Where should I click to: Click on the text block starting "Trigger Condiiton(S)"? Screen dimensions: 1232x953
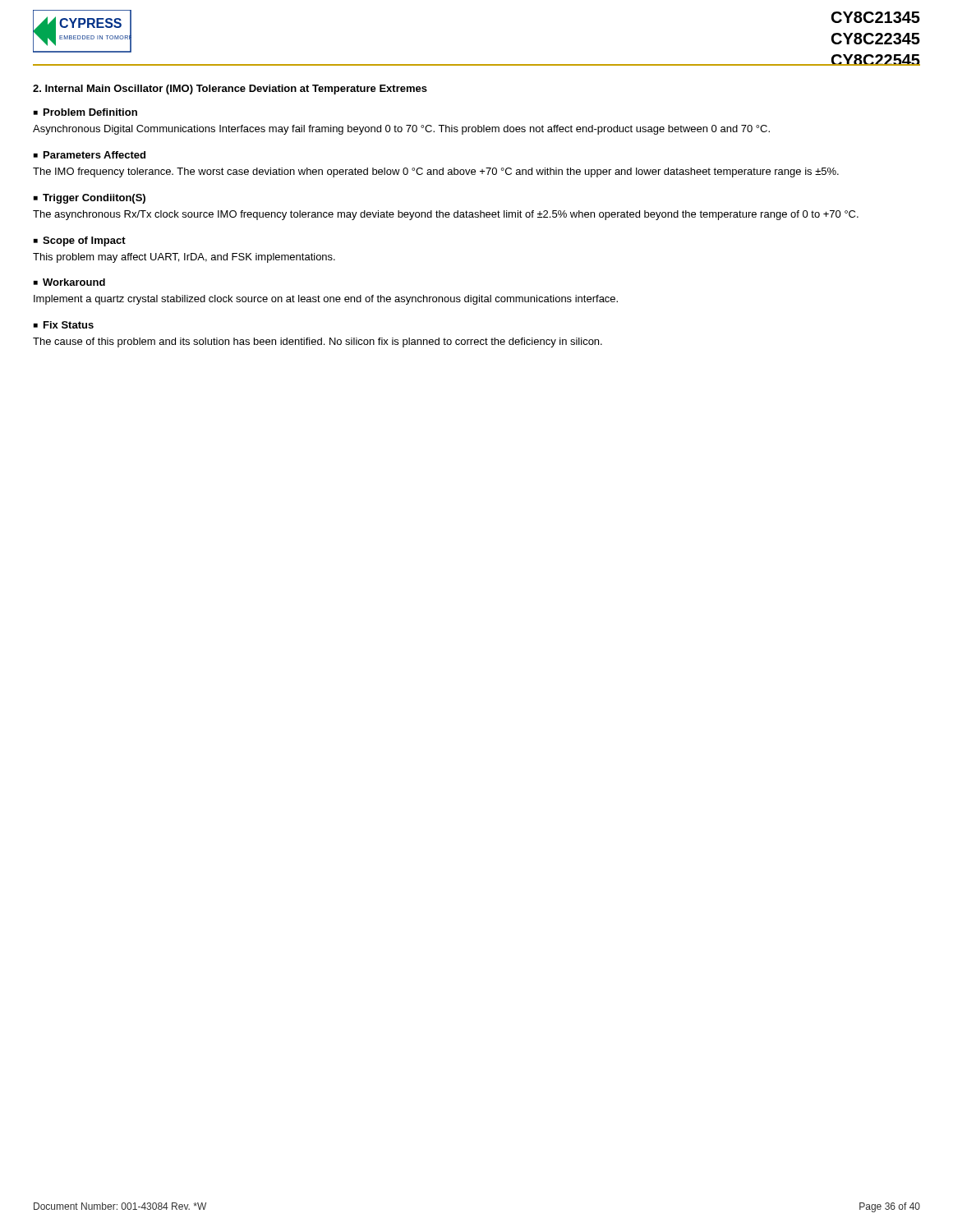tap(94, 197)
